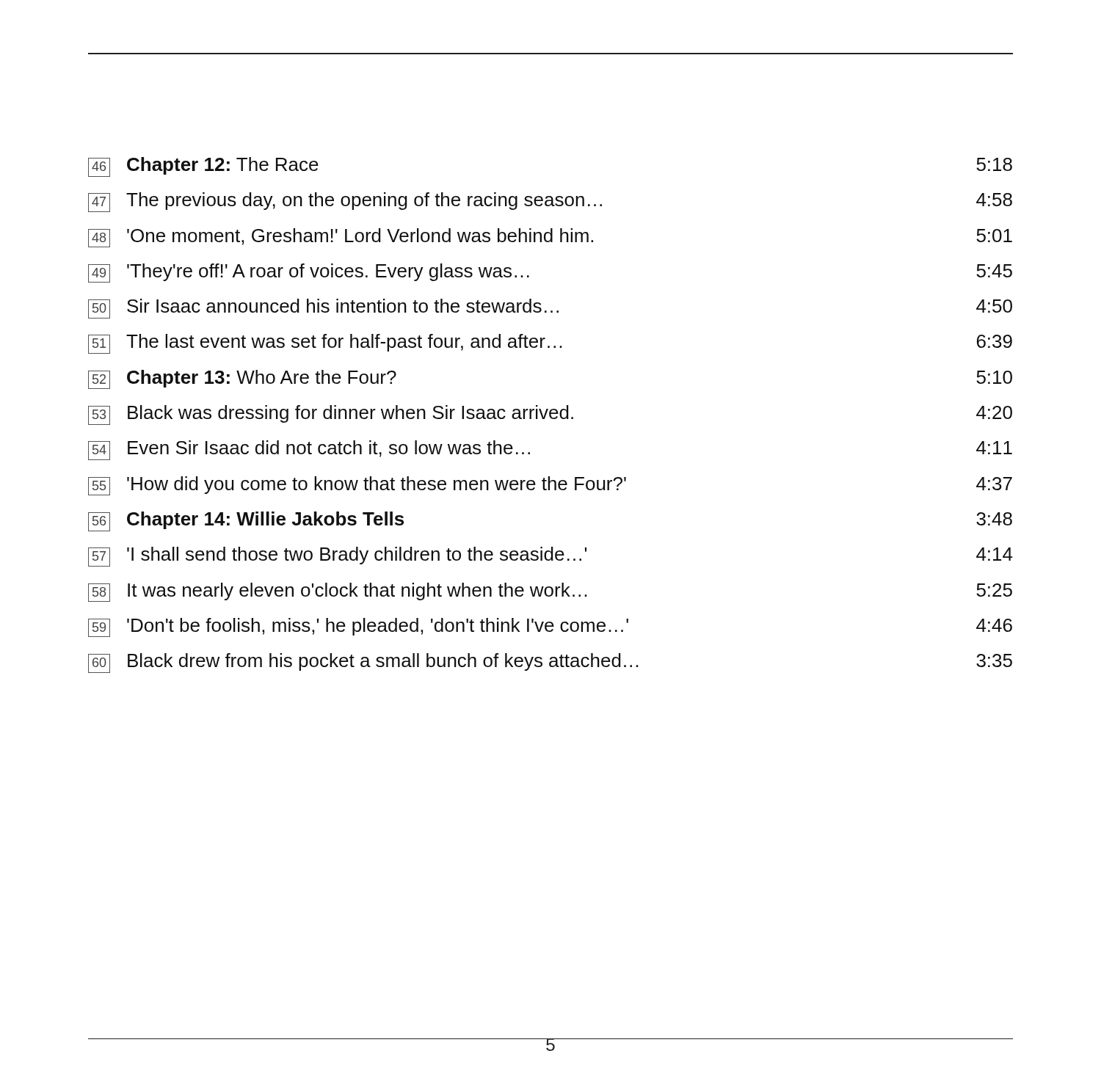The height and width of the screenshot is (1092, 1101).
Task: Navigate to the element starting "54 Even Sir"
Action: pos(299,452)
